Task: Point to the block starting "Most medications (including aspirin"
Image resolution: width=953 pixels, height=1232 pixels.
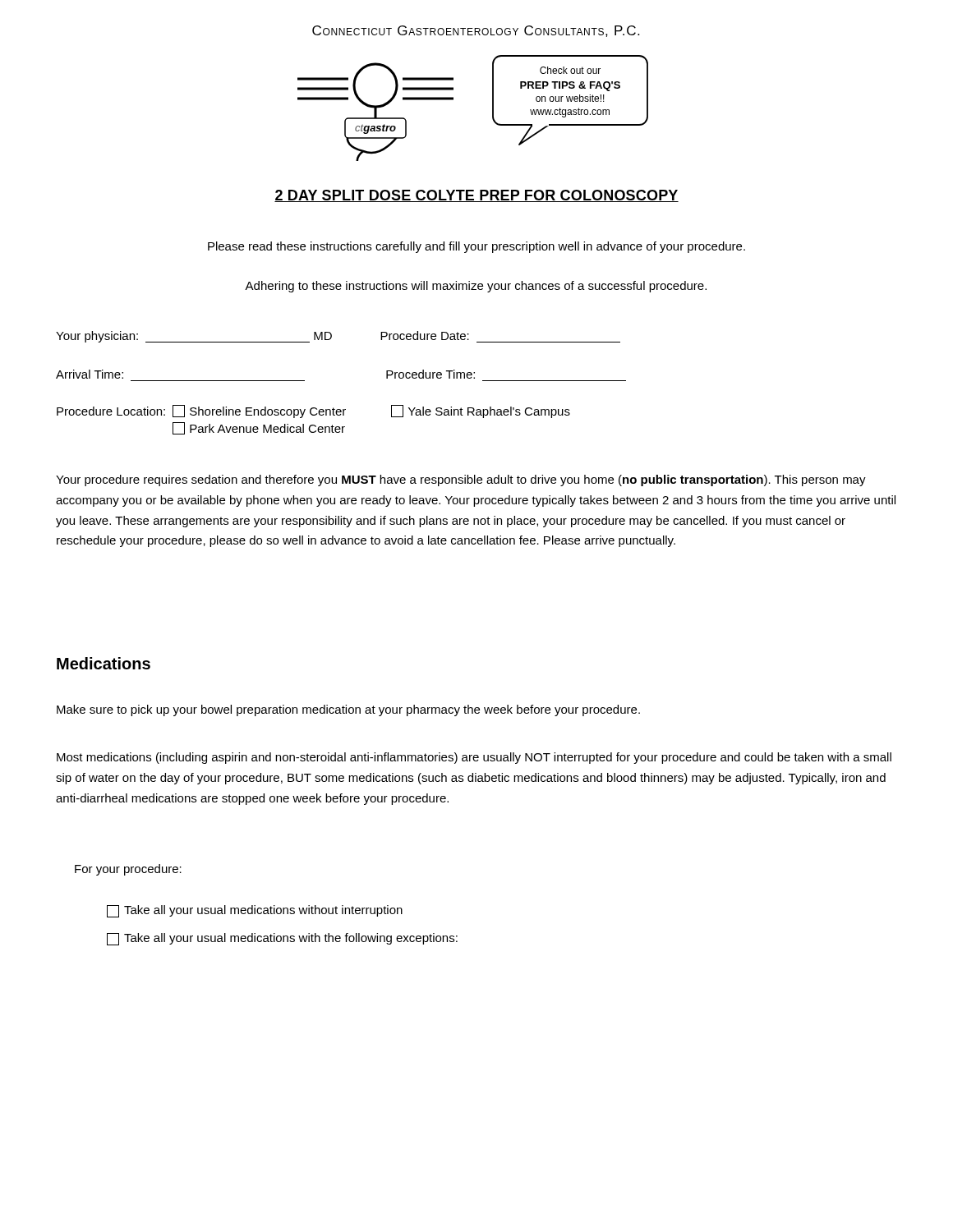Action: click(x=474, y=777)
